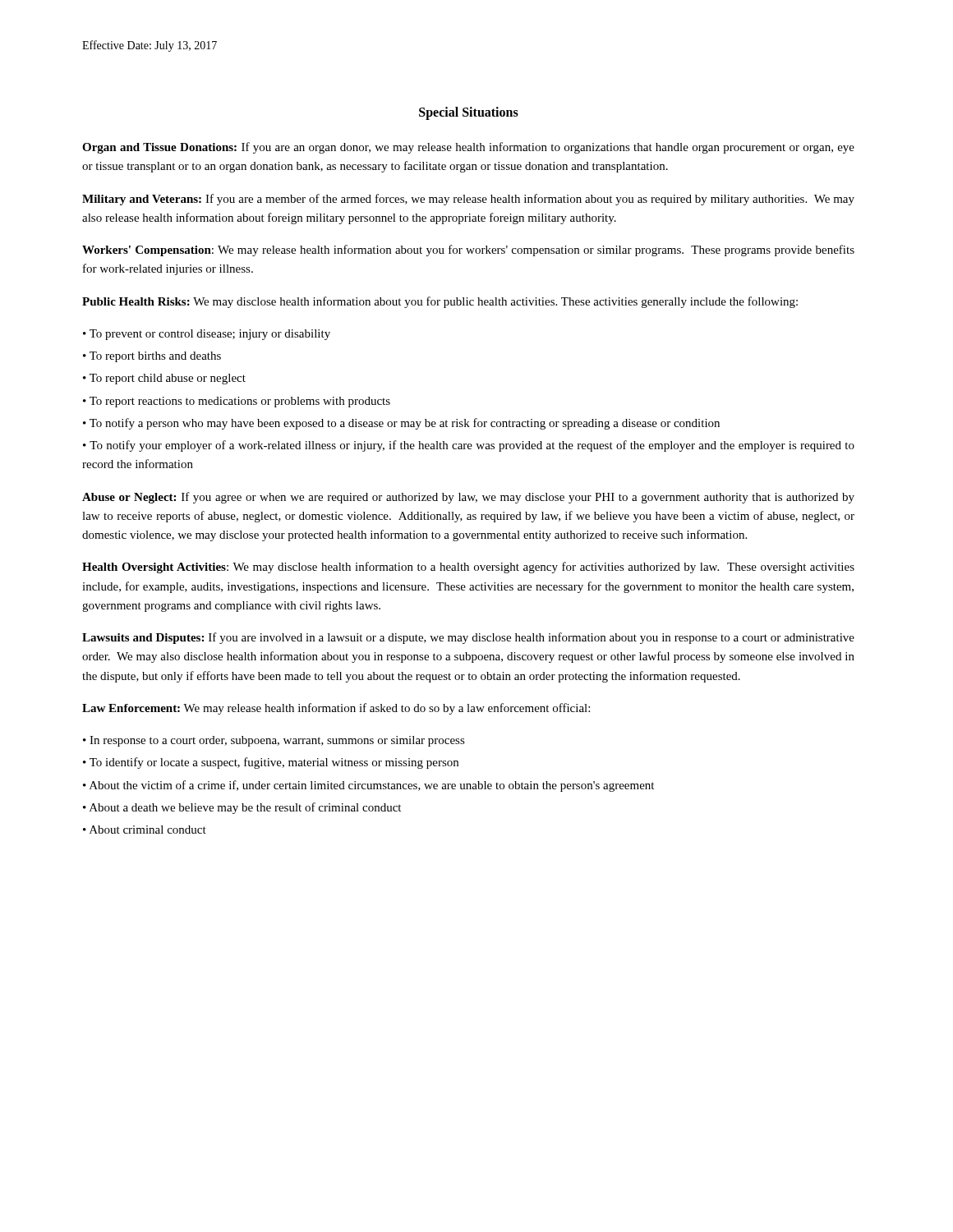
Task: Navigate to the passage starting "• To report reactions to medications or"
Action: [x=236, y=400]
